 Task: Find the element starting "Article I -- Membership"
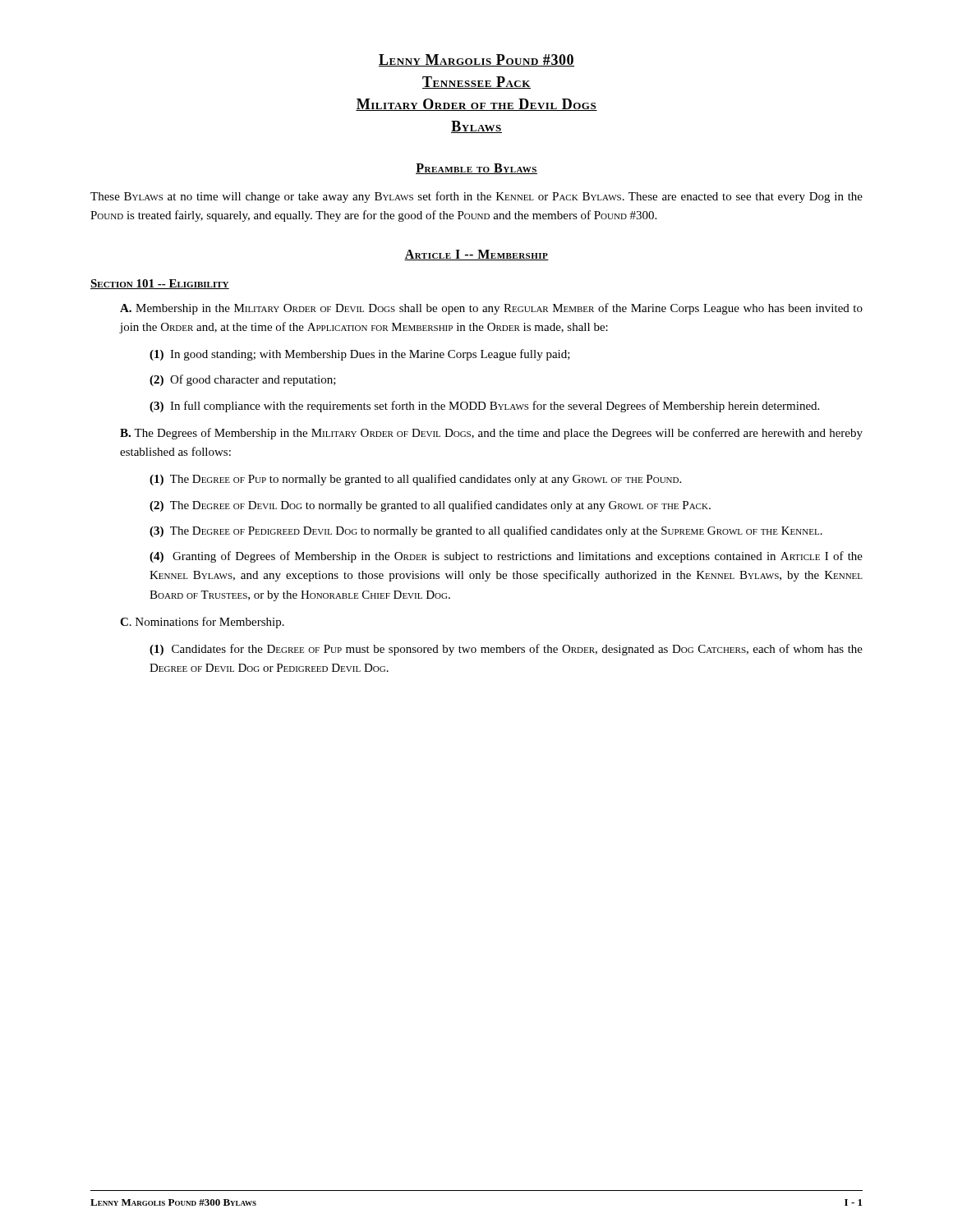[x=476, y=254]
